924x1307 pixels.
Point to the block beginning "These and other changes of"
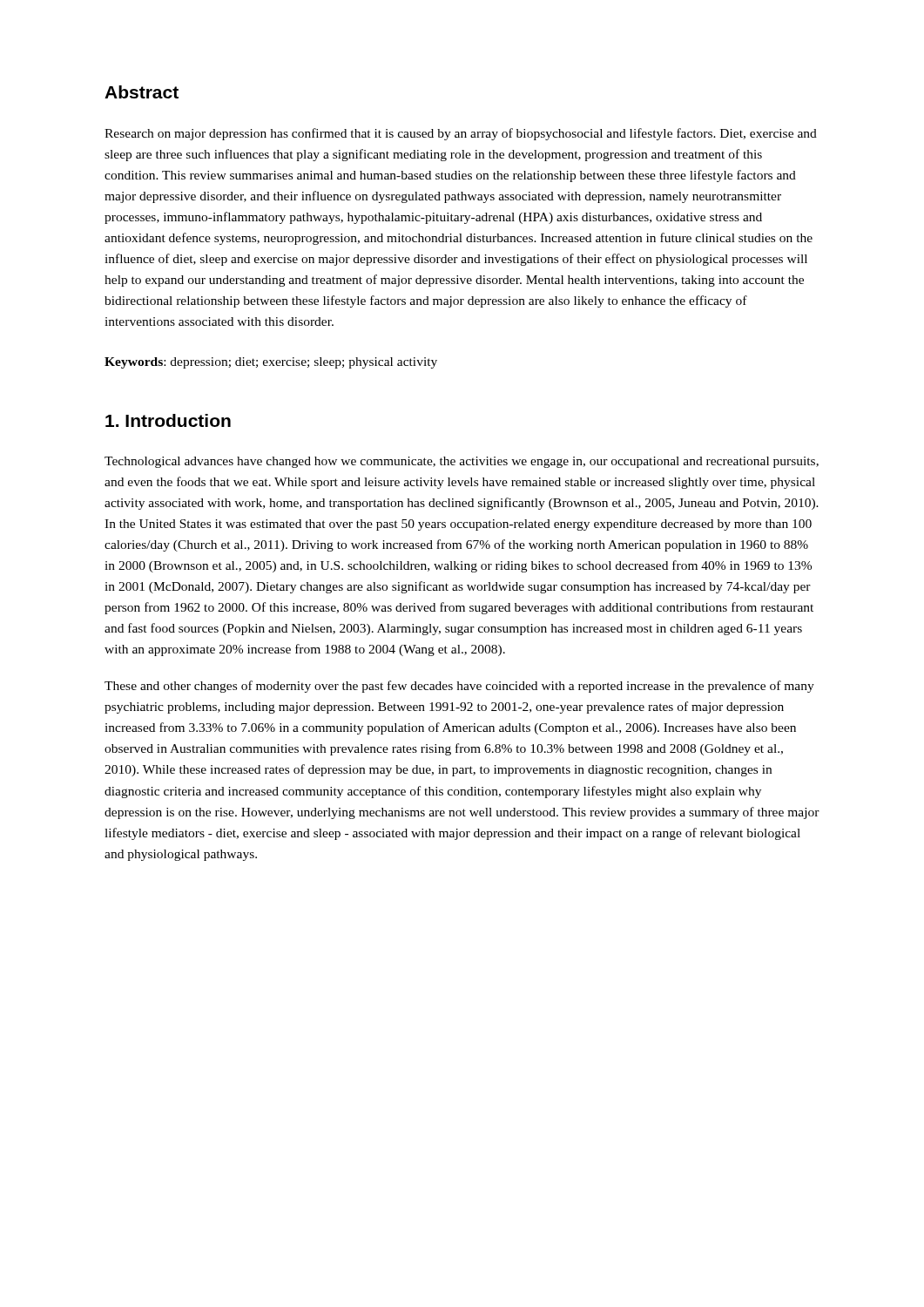point(462,769)
